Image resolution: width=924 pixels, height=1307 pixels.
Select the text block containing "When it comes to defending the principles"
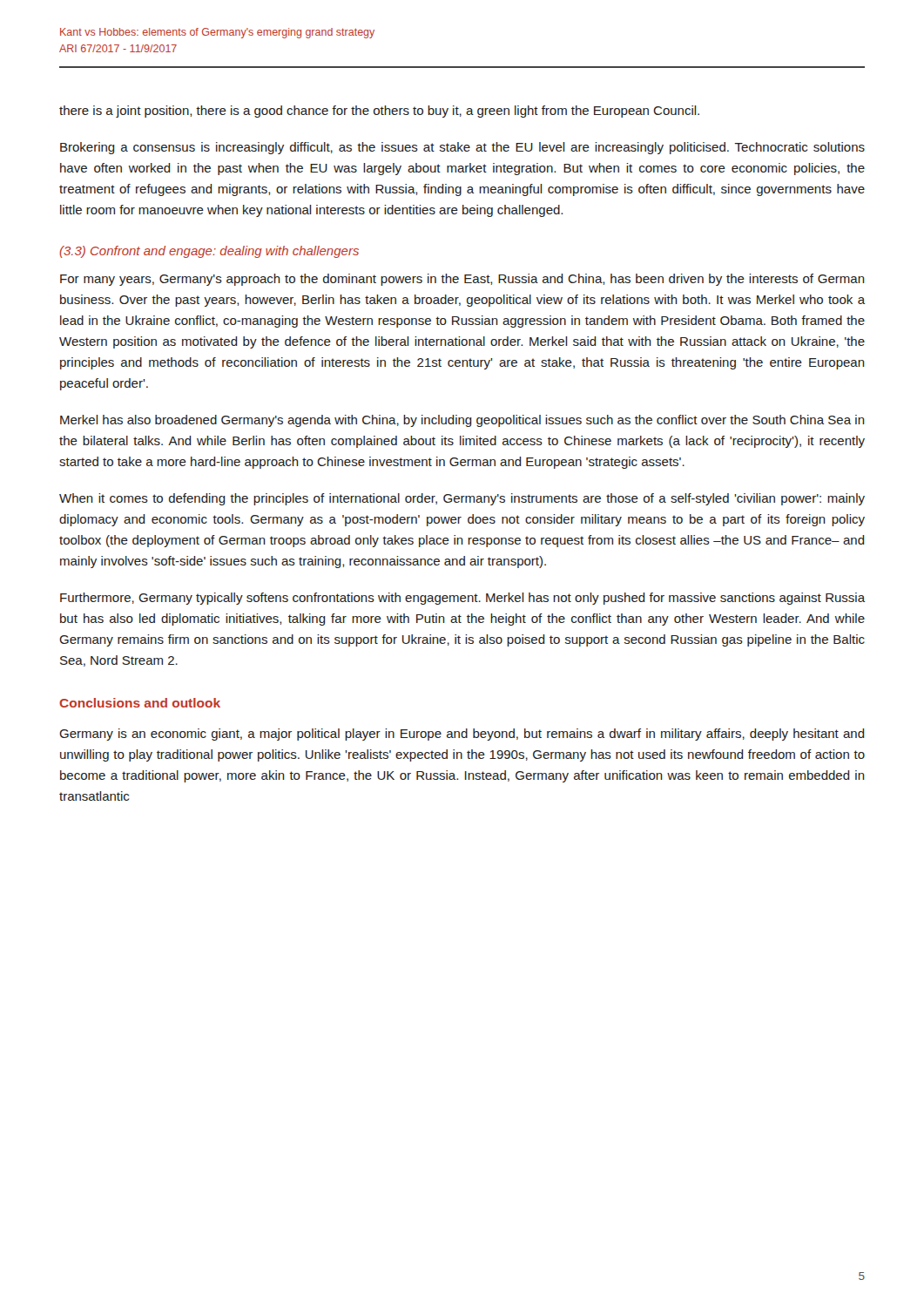click(462, 529)
